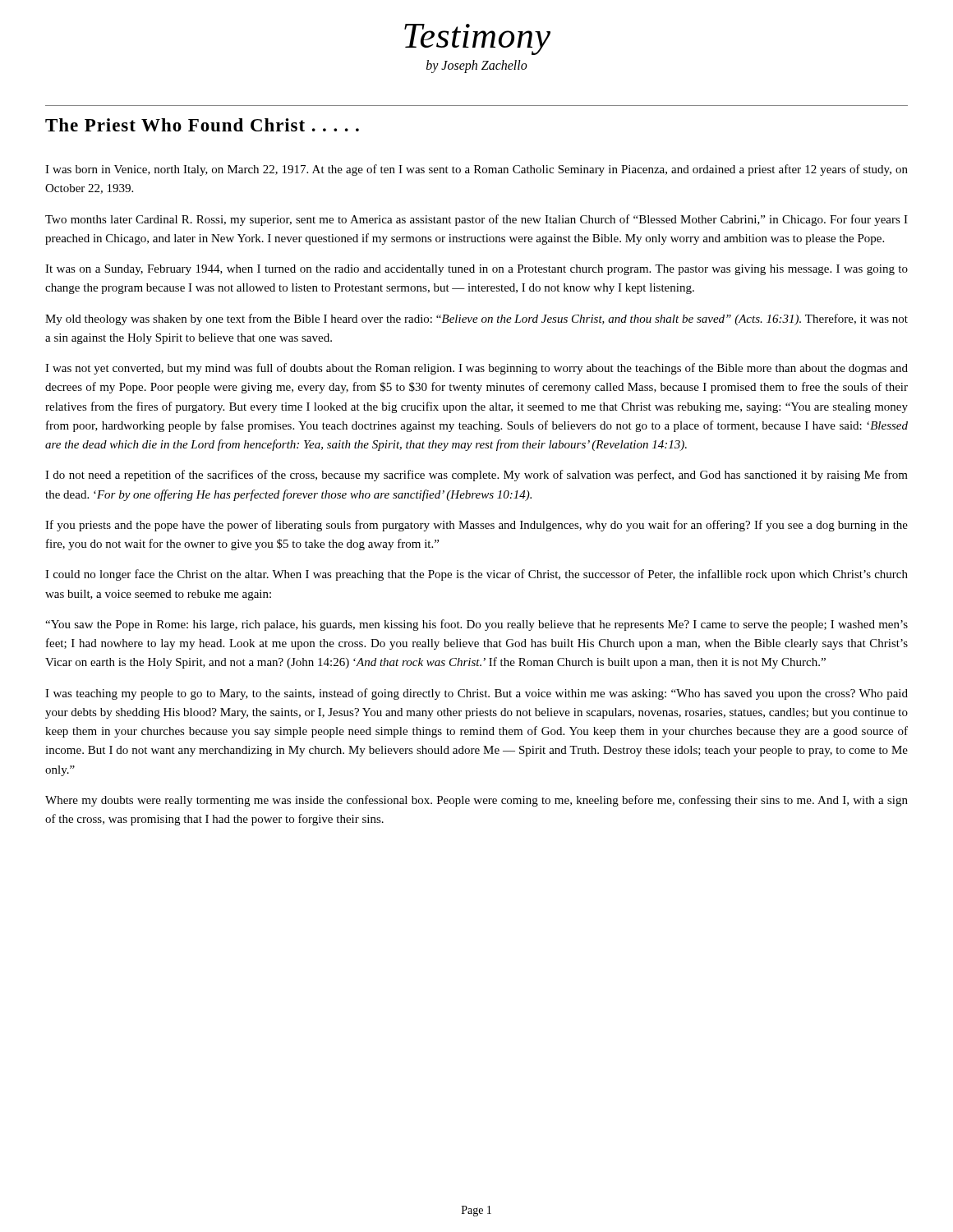Locate the element starting "The Priest Who Found Christ . . ."

pos(203,125)
